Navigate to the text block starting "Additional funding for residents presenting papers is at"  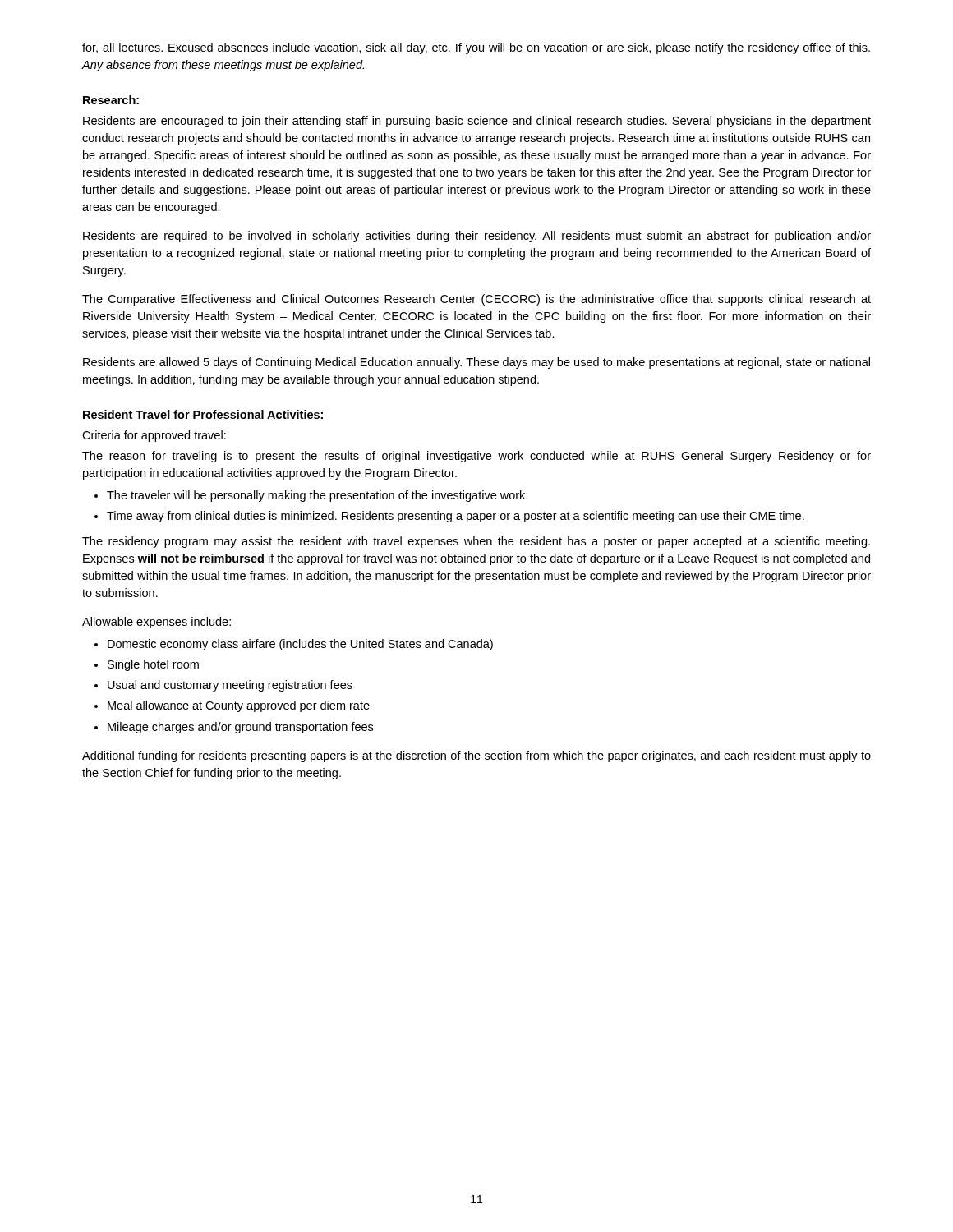pos(476,764)
